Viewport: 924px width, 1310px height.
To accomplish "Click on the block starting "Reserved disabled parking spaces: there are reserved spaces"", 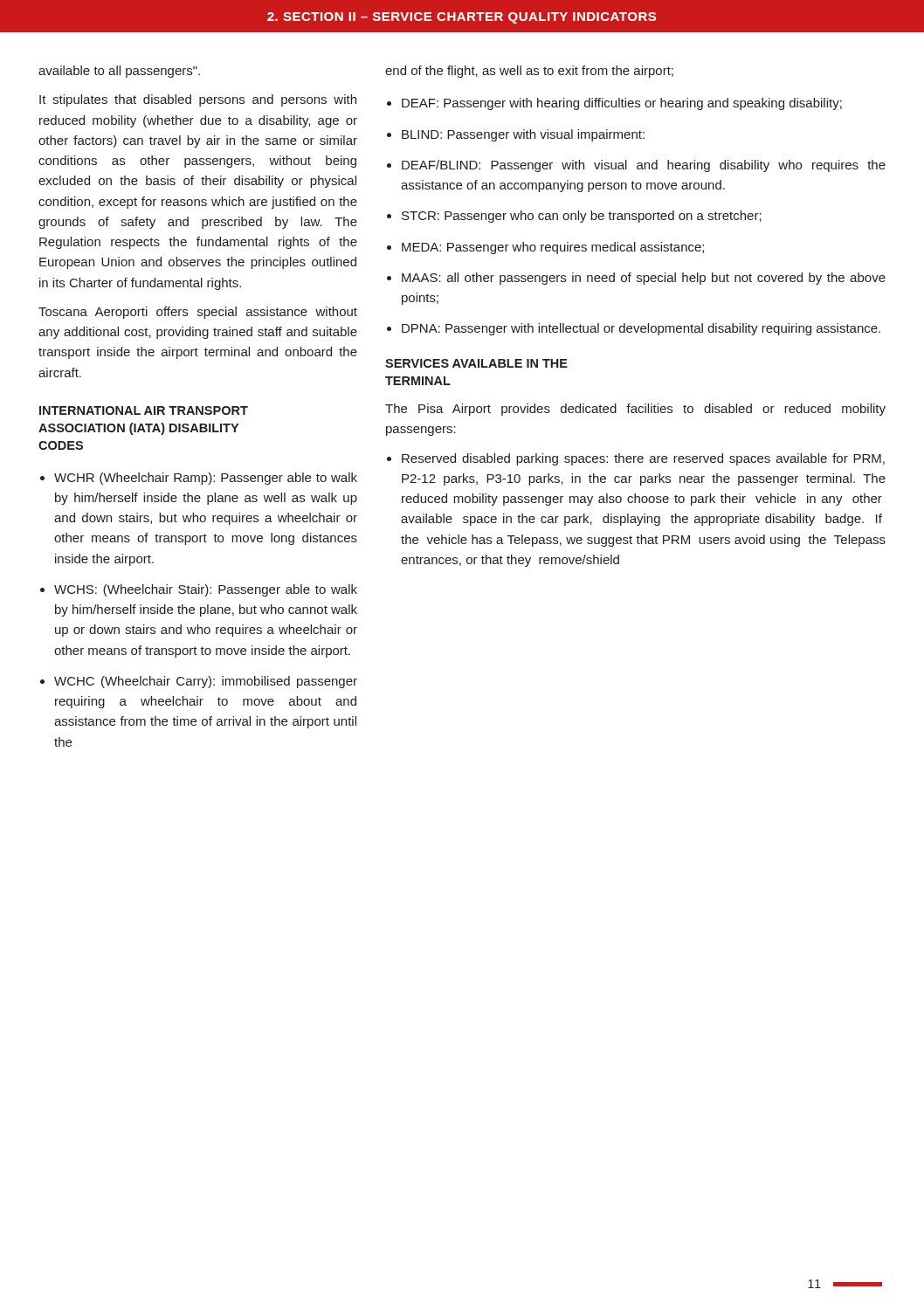I will [643, 508].
